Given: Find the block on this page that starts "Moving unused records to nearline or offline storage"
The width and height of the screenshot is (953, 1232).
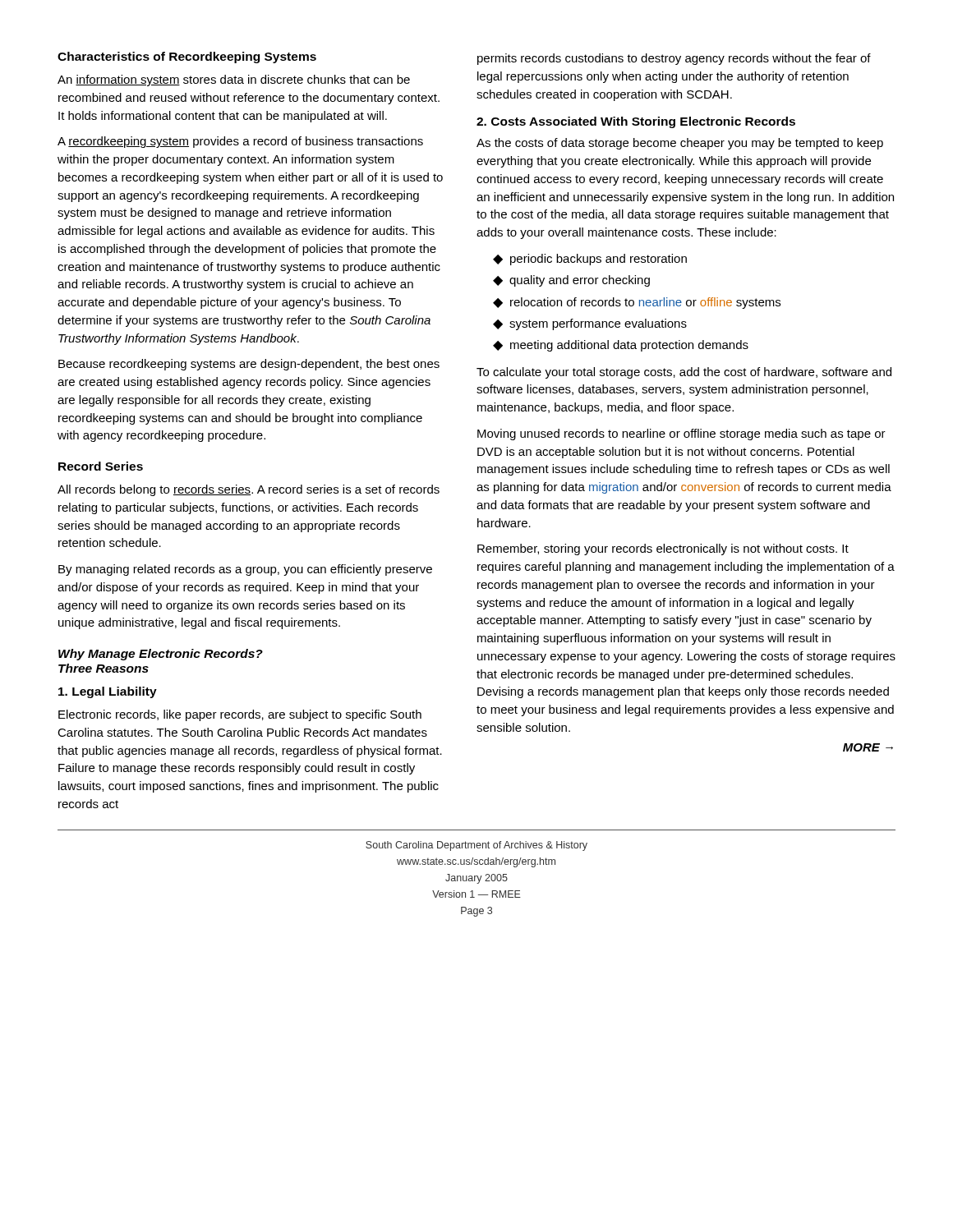Looking at the screenshot, I should pyautogui.click(x=686, y=478).
